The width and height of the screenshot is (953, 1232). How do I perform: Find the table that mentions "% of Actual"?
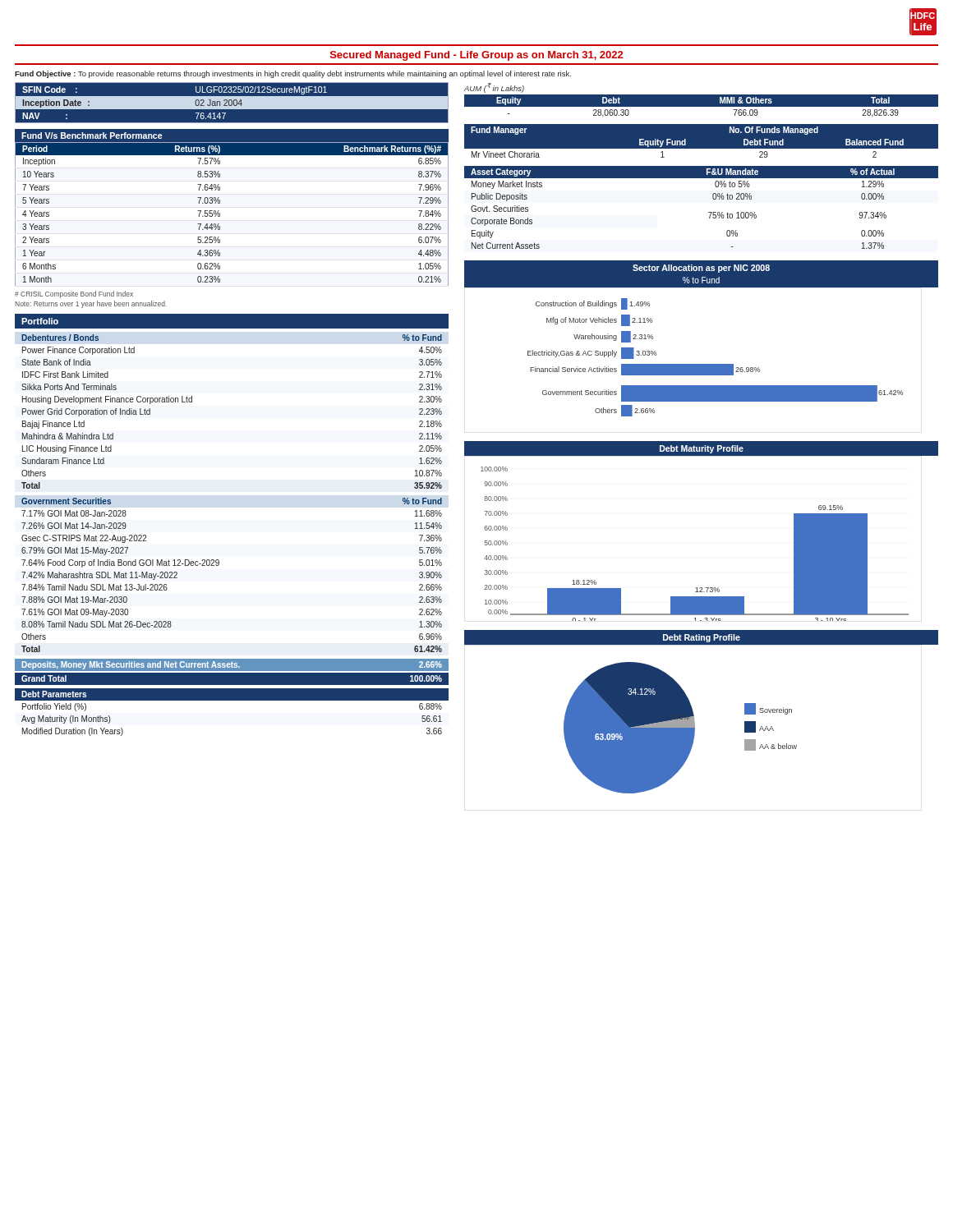point(701,209)
